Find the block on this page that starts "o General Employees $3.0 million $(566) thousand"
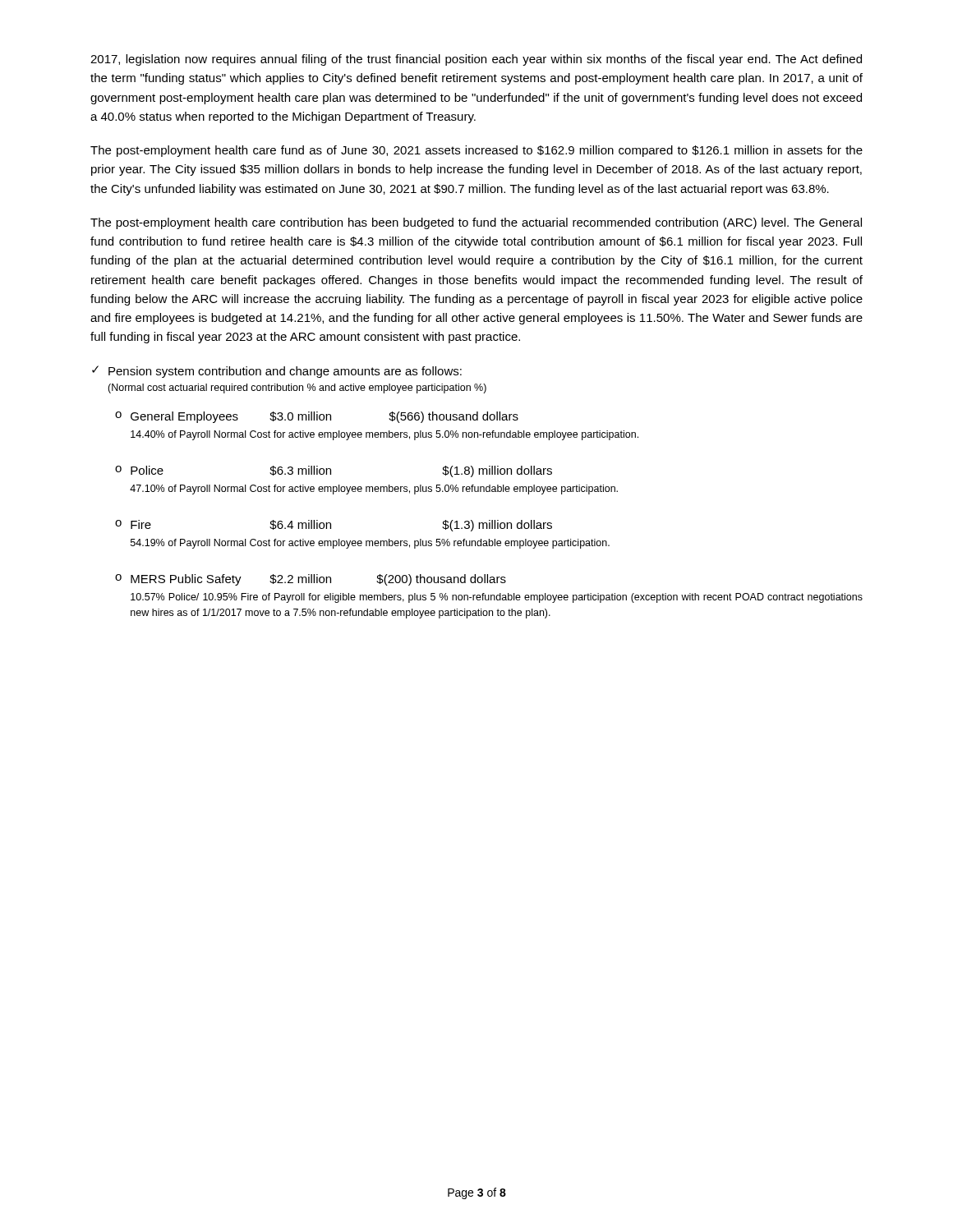 tap(489, 424)
